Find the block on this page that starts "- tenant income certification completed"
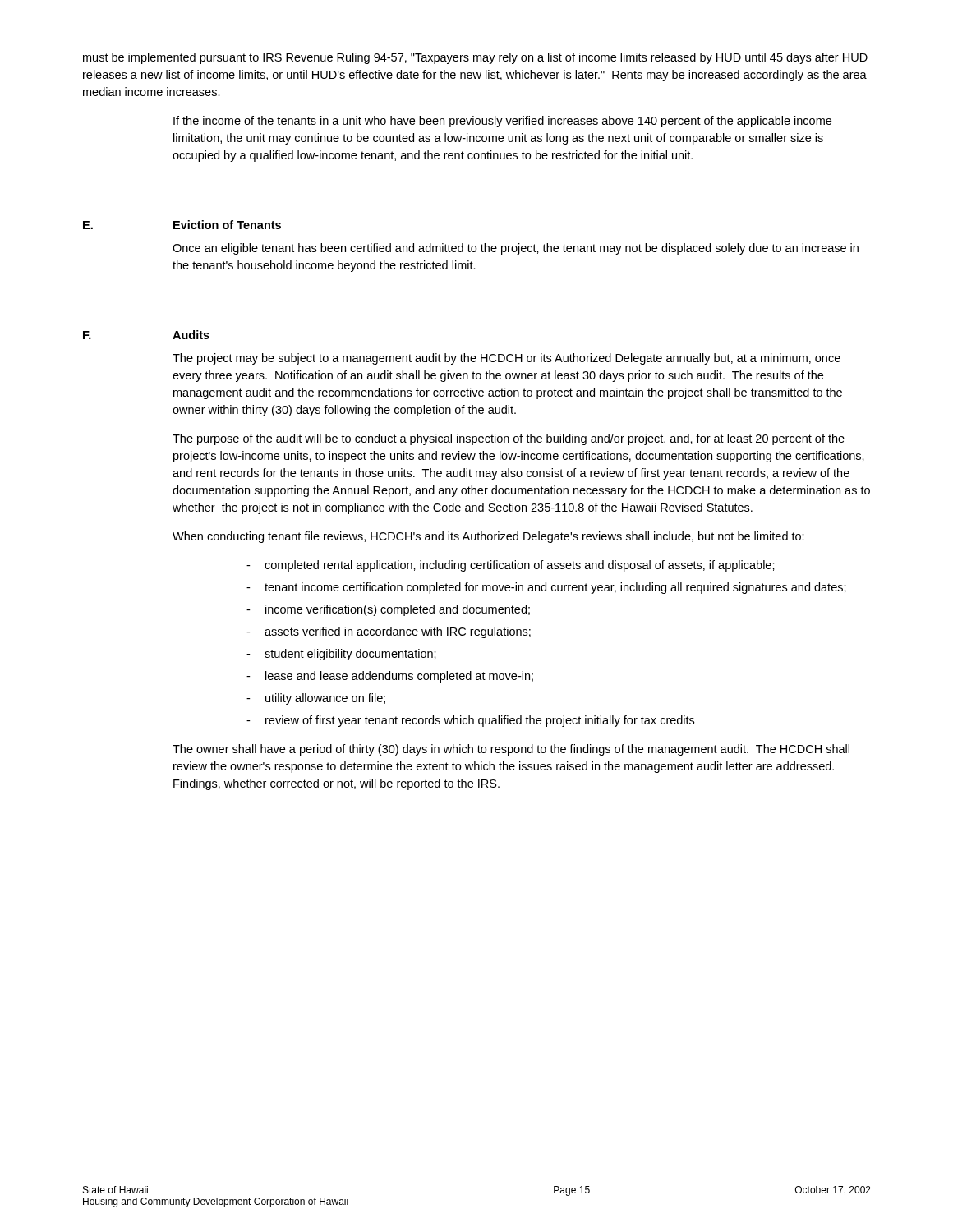Image resolution: width=953 pixels, height=1232 pixels. coord(559,588)
